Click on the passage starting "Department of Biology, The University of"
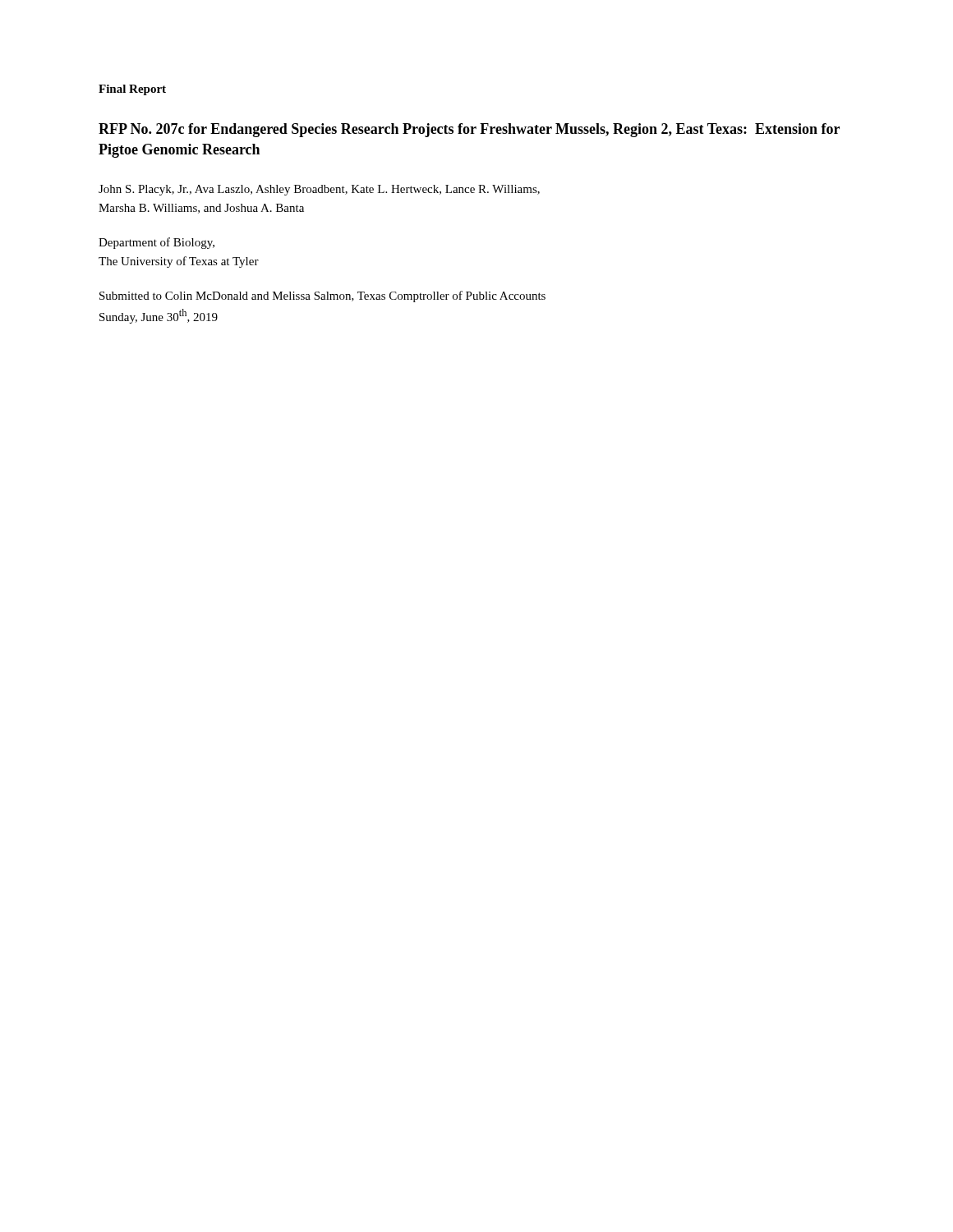This screenshot has height=1232, width=953. coord(178,252)
